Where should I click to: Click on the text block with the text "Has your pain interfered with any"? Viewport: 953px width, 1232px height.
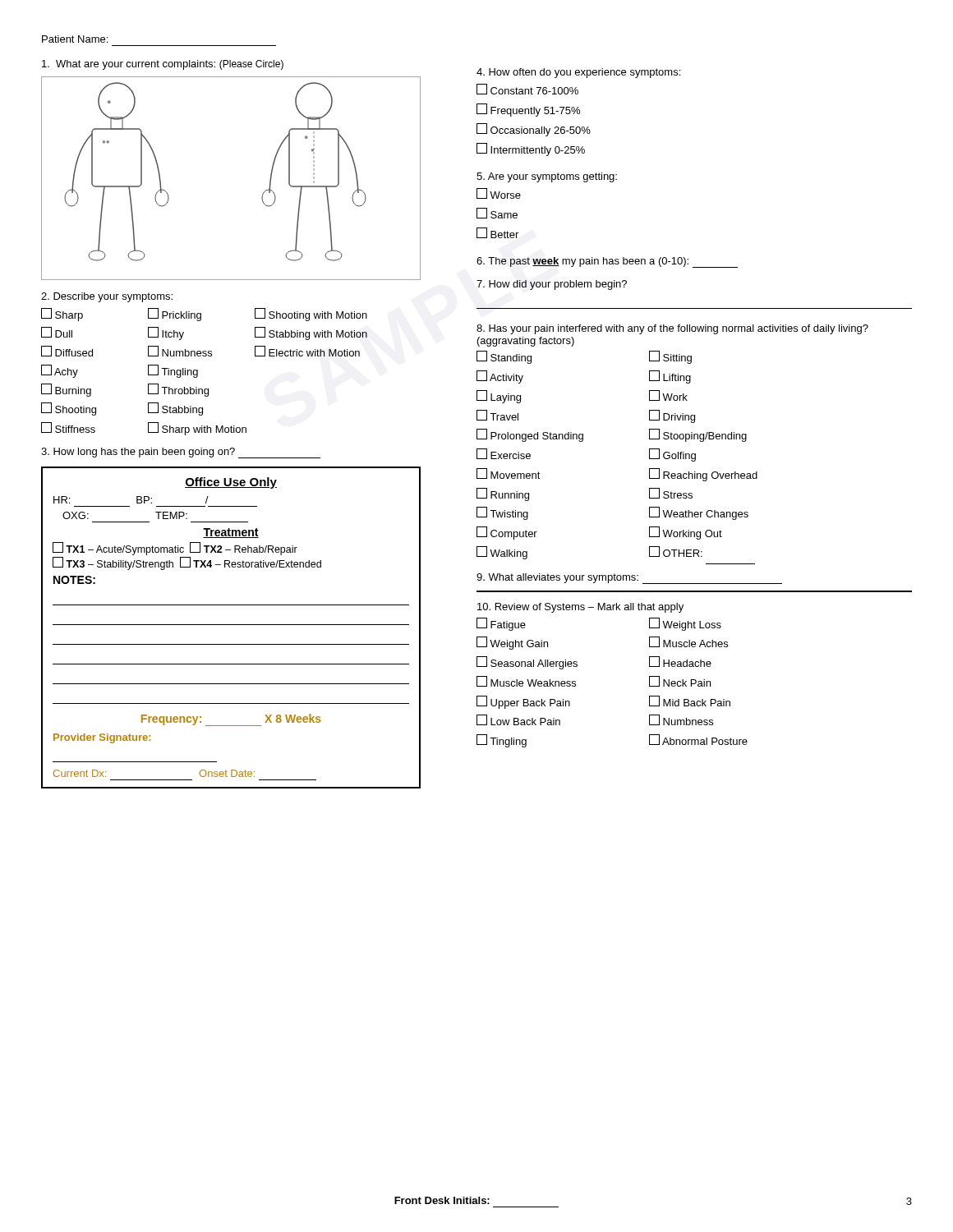pos(672,335)
